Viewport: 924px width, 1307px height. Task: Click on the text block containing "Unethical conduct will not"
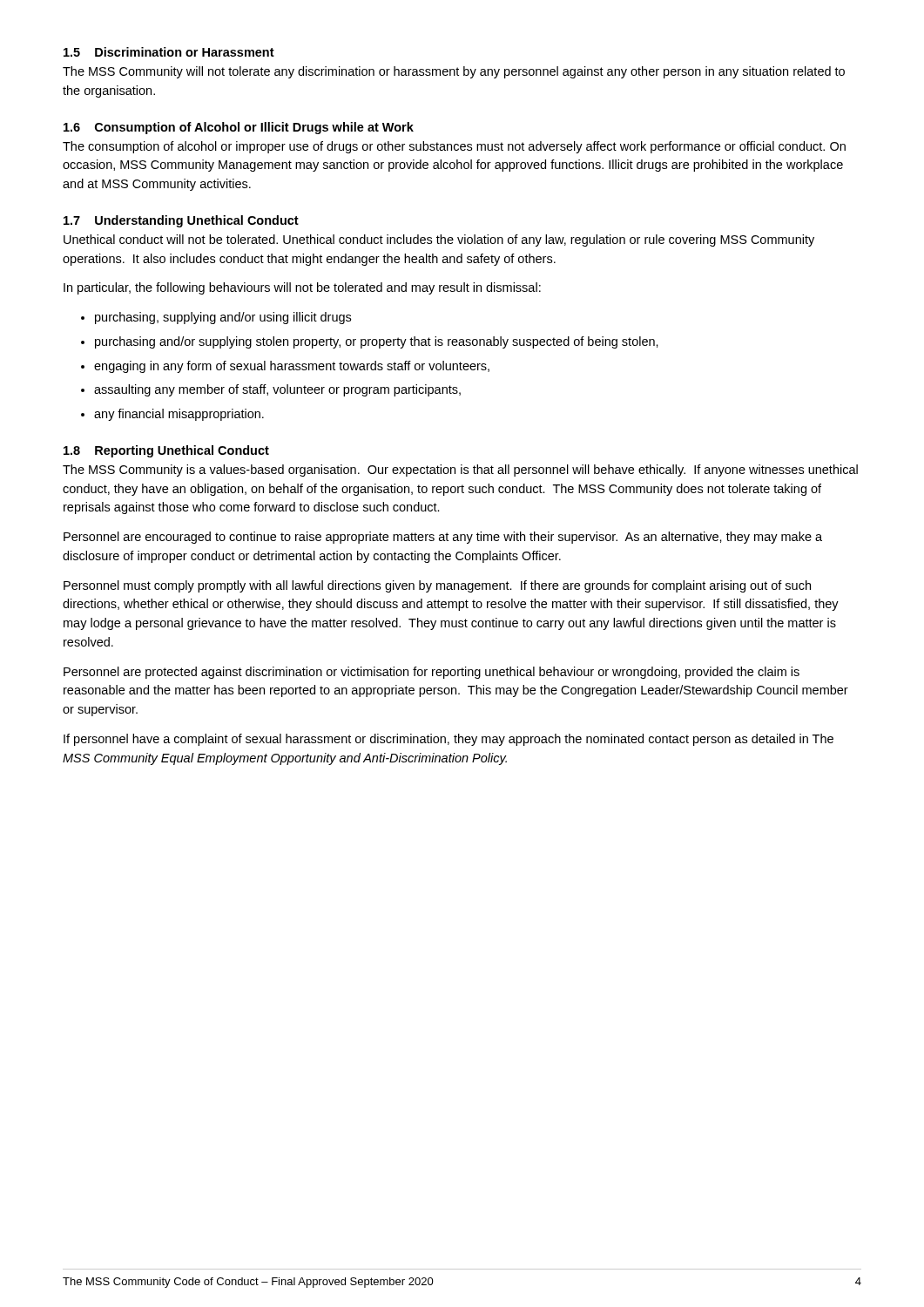click(x=462, y=250)
